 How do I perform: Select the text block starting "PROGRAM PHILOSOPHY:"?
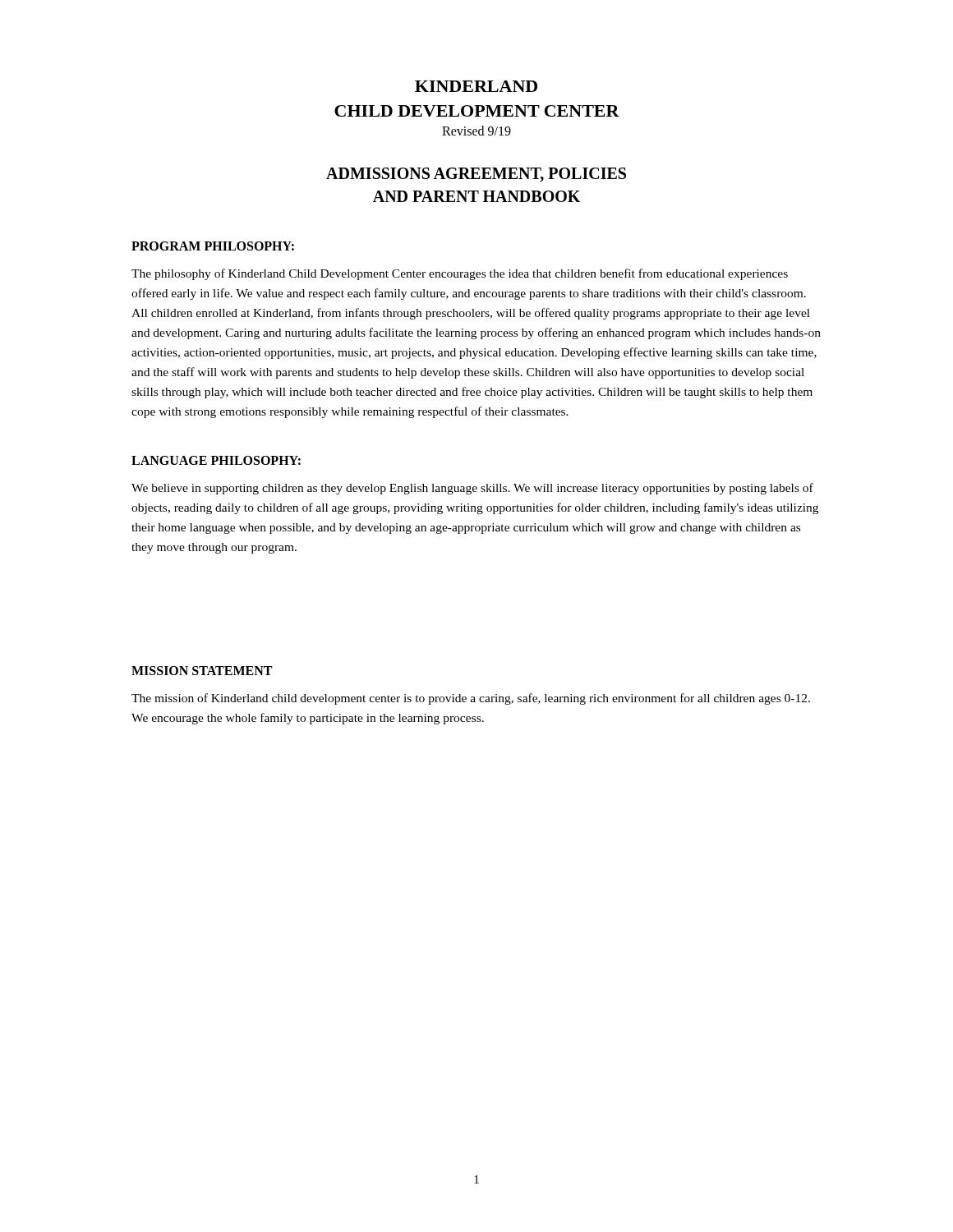click(x=213, y=246)
